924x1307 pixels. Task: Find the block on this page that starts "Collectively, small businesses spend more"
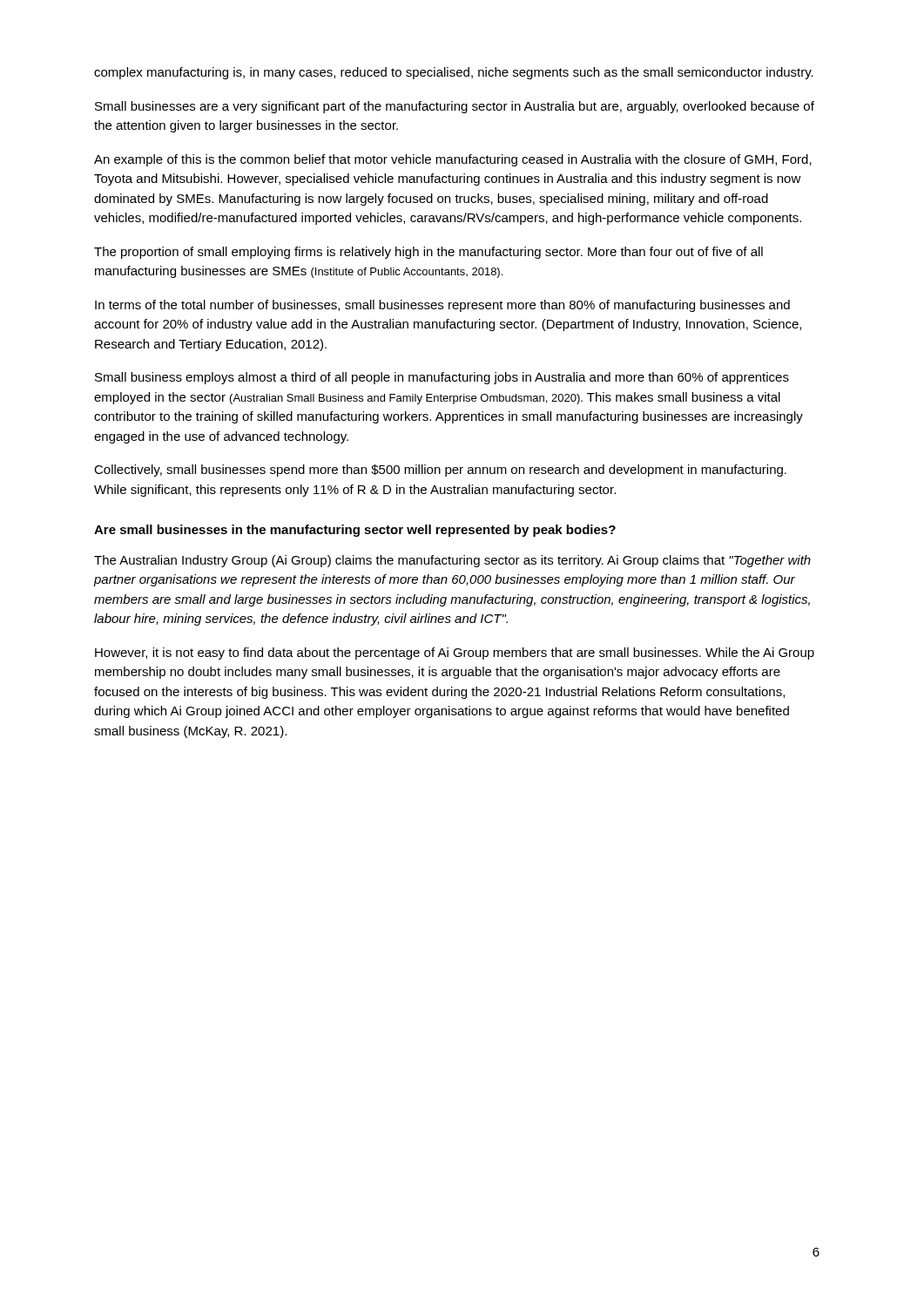tap(441, 479)
